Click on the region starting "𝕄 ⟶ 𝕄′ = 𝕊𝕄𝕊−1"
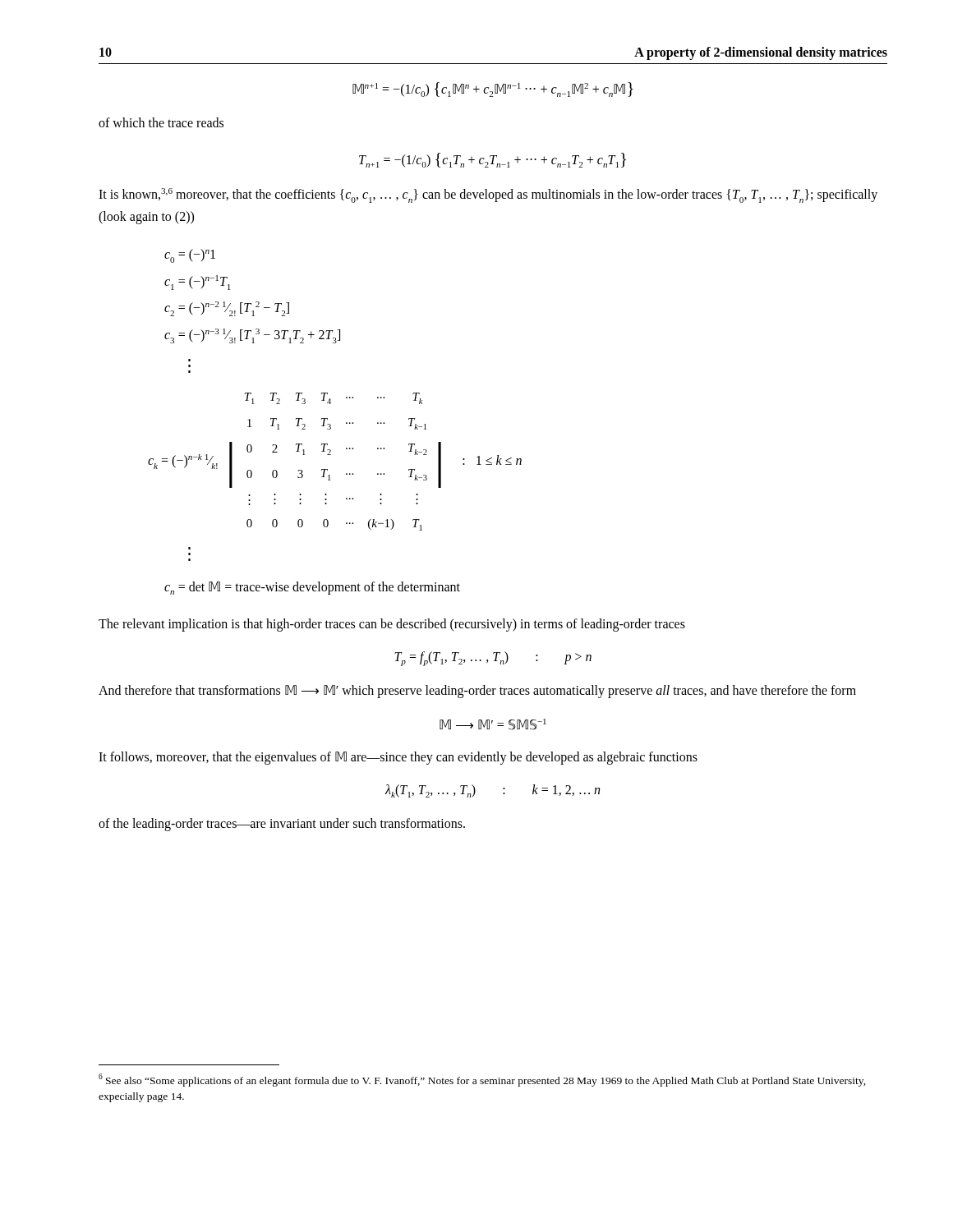Screen dimensions: 1232x953 pos(493,724)
